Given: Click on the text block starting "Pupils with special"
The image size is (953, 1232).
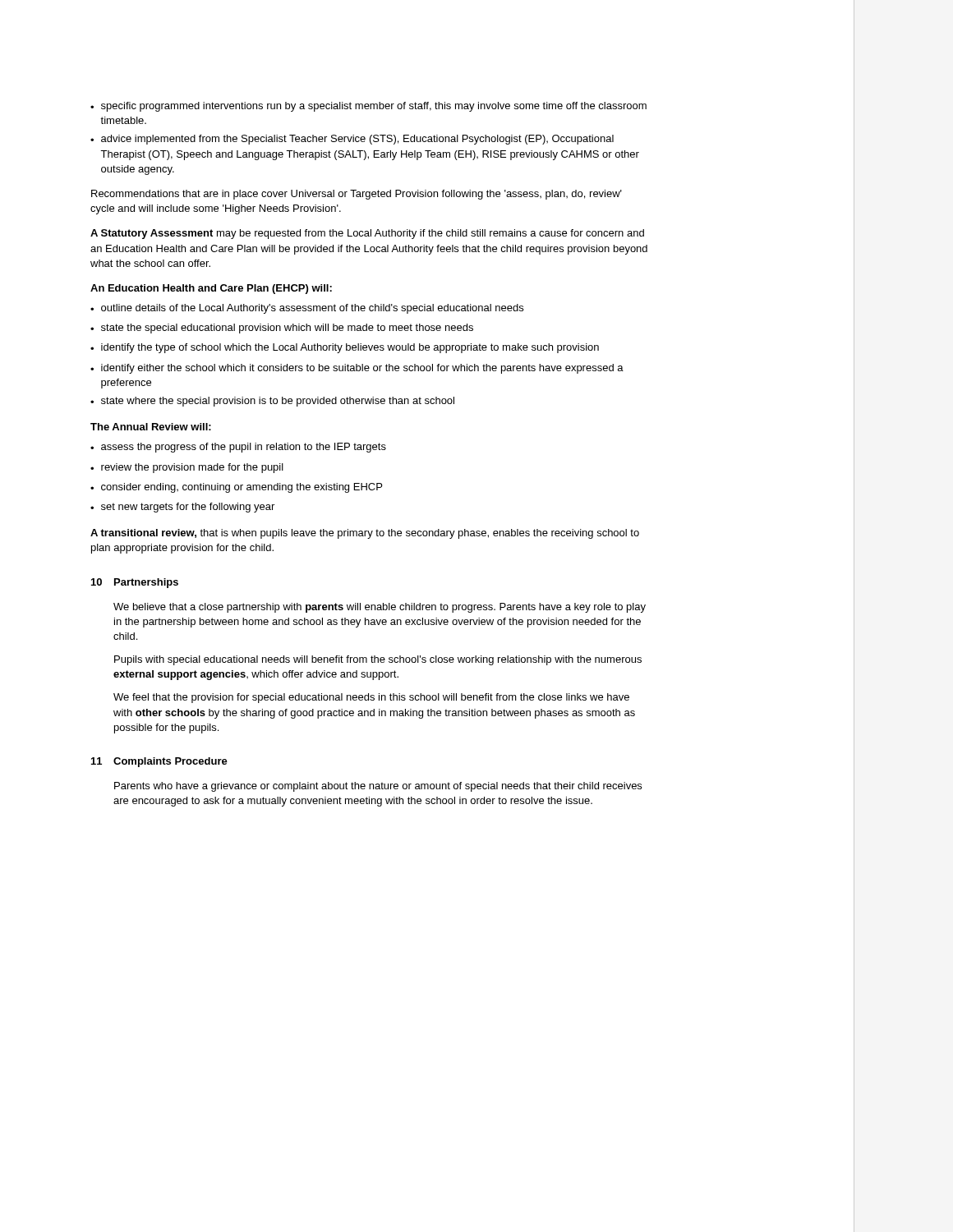Looking at the screenshot, I should 378,667.
